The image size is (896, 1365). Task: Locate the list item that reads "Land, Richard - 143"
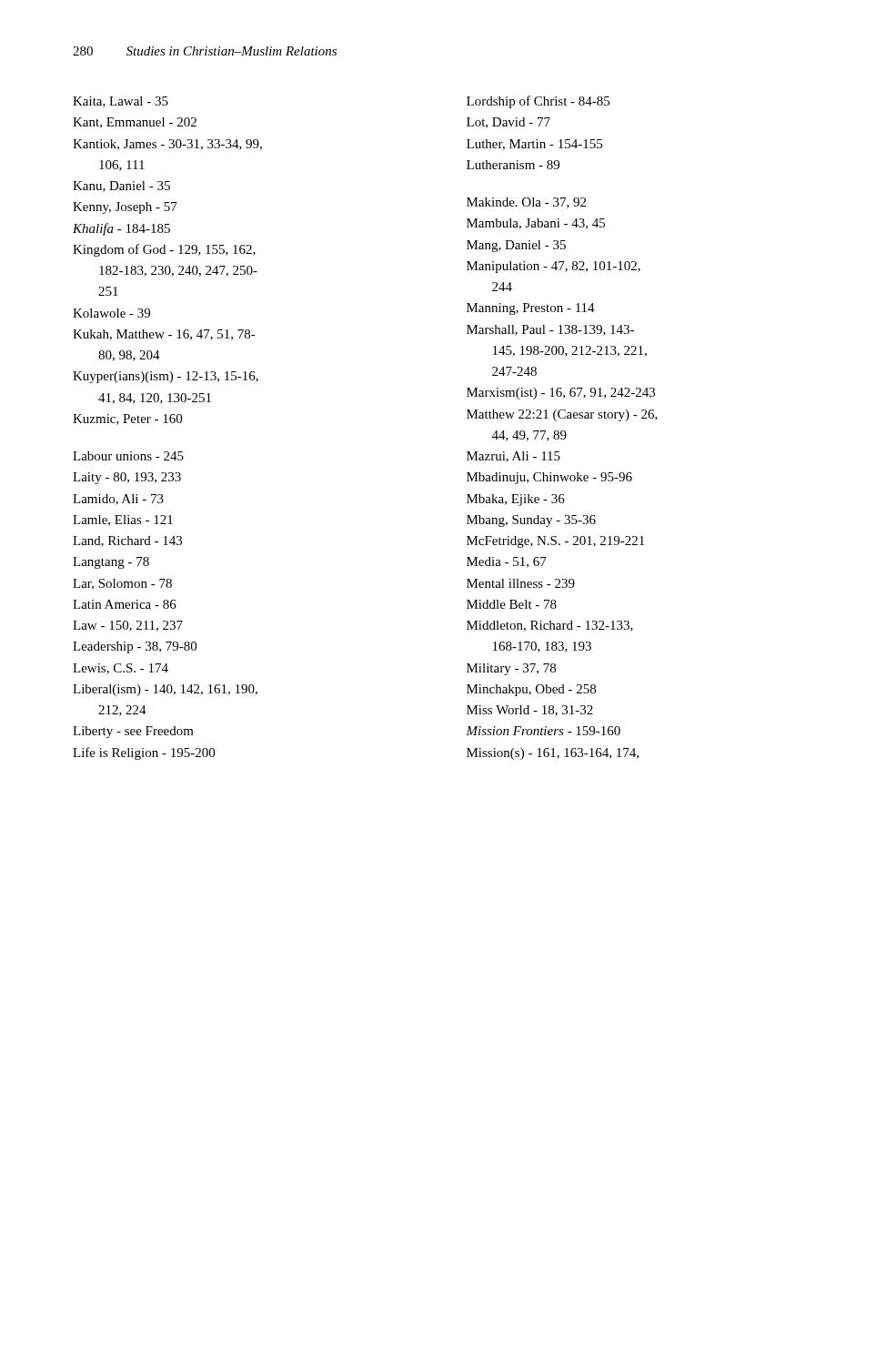pyautogui.click(x=128, y=541)
